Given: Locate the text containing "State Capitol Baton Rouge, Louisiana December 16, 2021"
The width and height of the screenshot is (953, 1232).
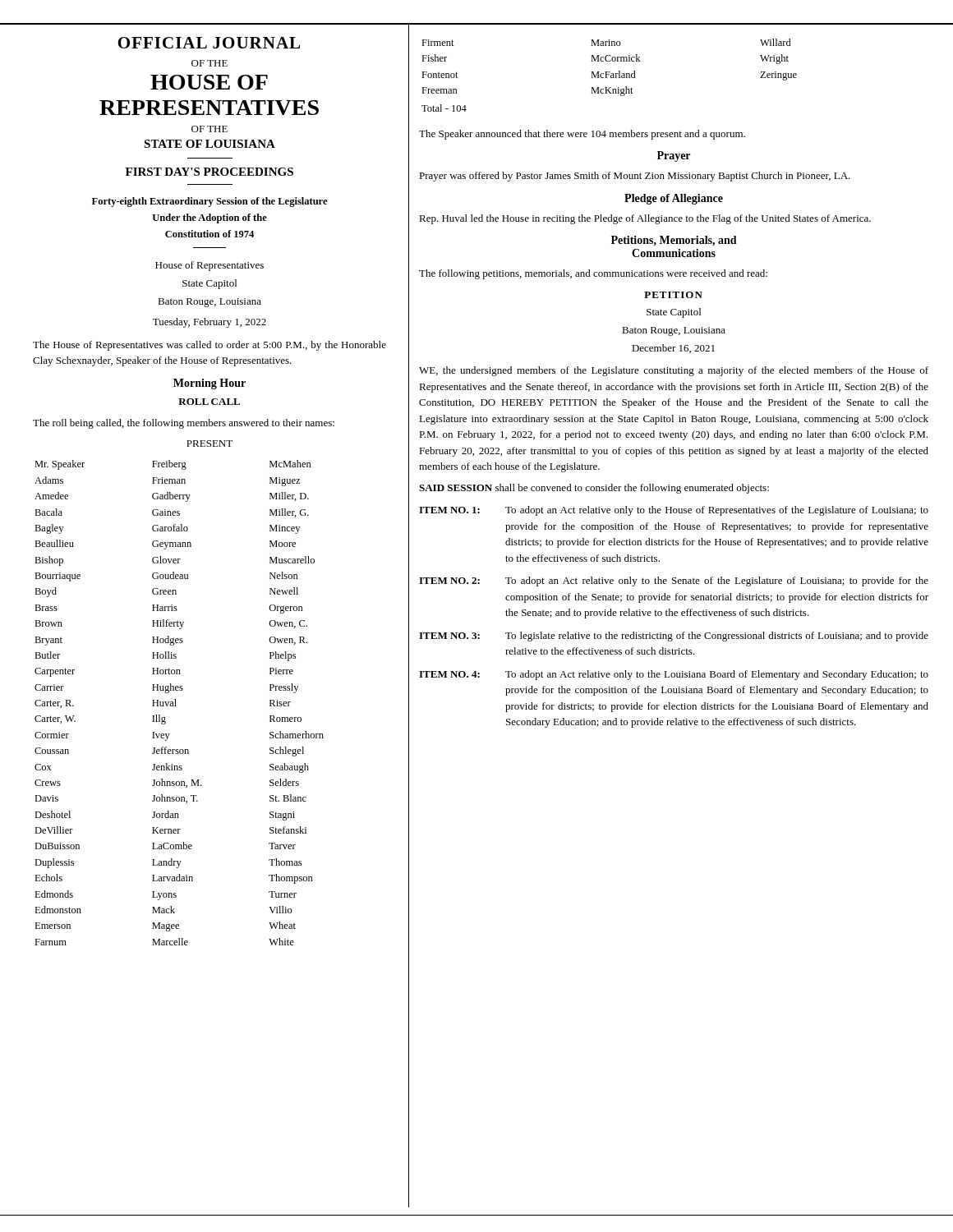Looking at the screenshot, I should [674, 330].
